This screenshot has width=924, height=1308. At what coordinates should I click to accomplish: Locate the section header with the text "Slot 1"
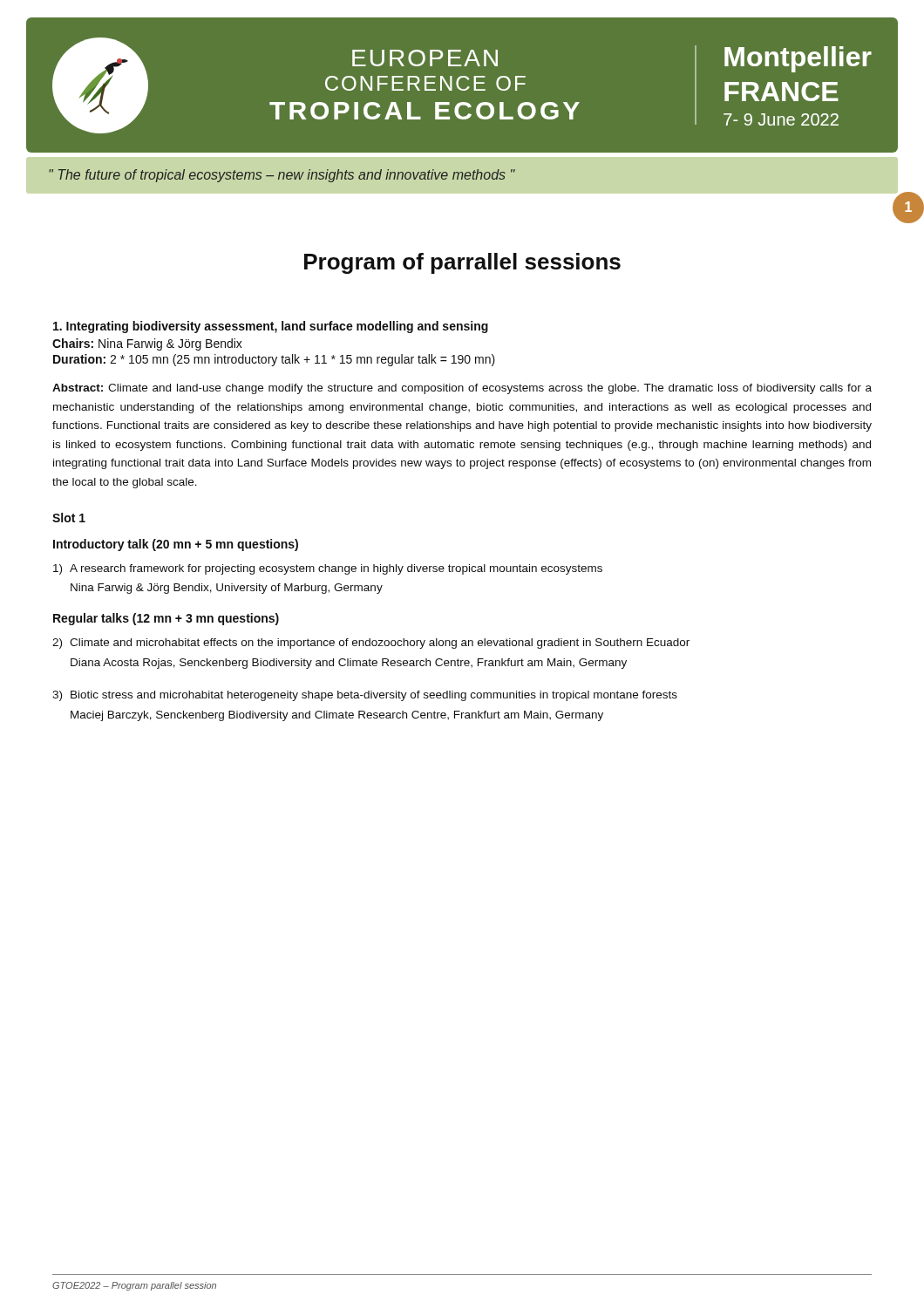tap(69, 518)
